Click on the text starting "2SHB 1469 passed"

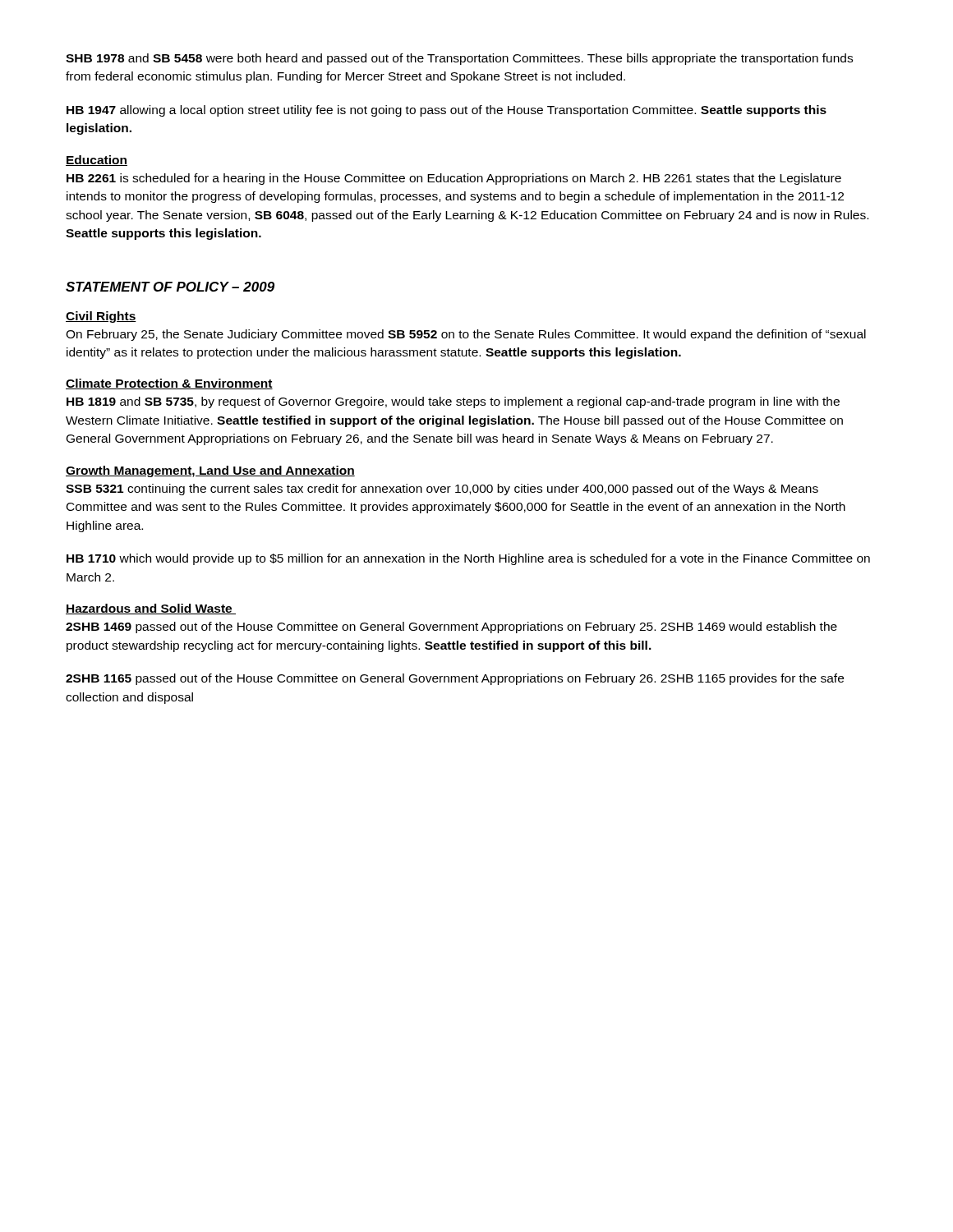[452, 636]
